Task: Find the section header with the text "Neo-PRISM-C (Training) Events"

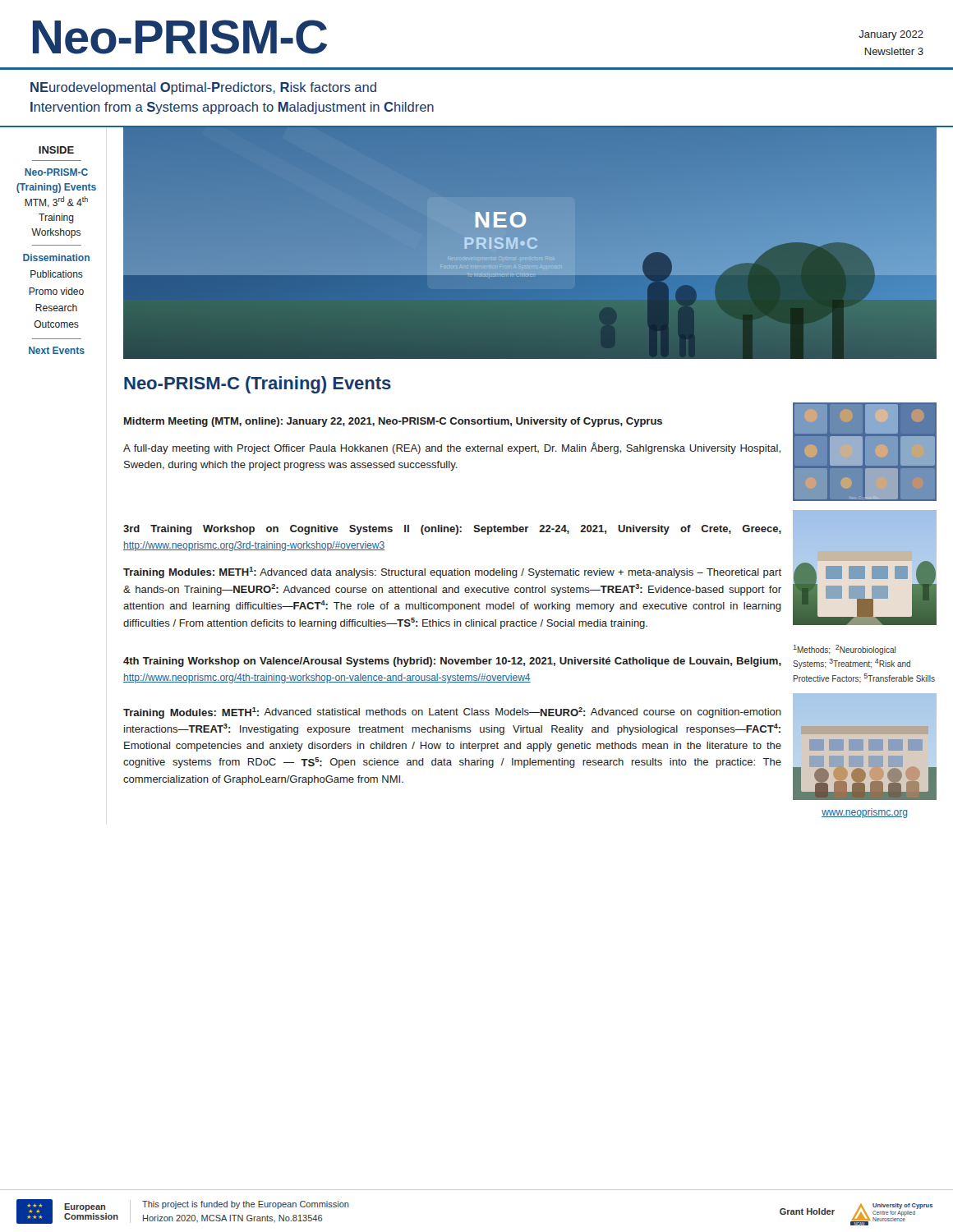Action: pos(257,383)
